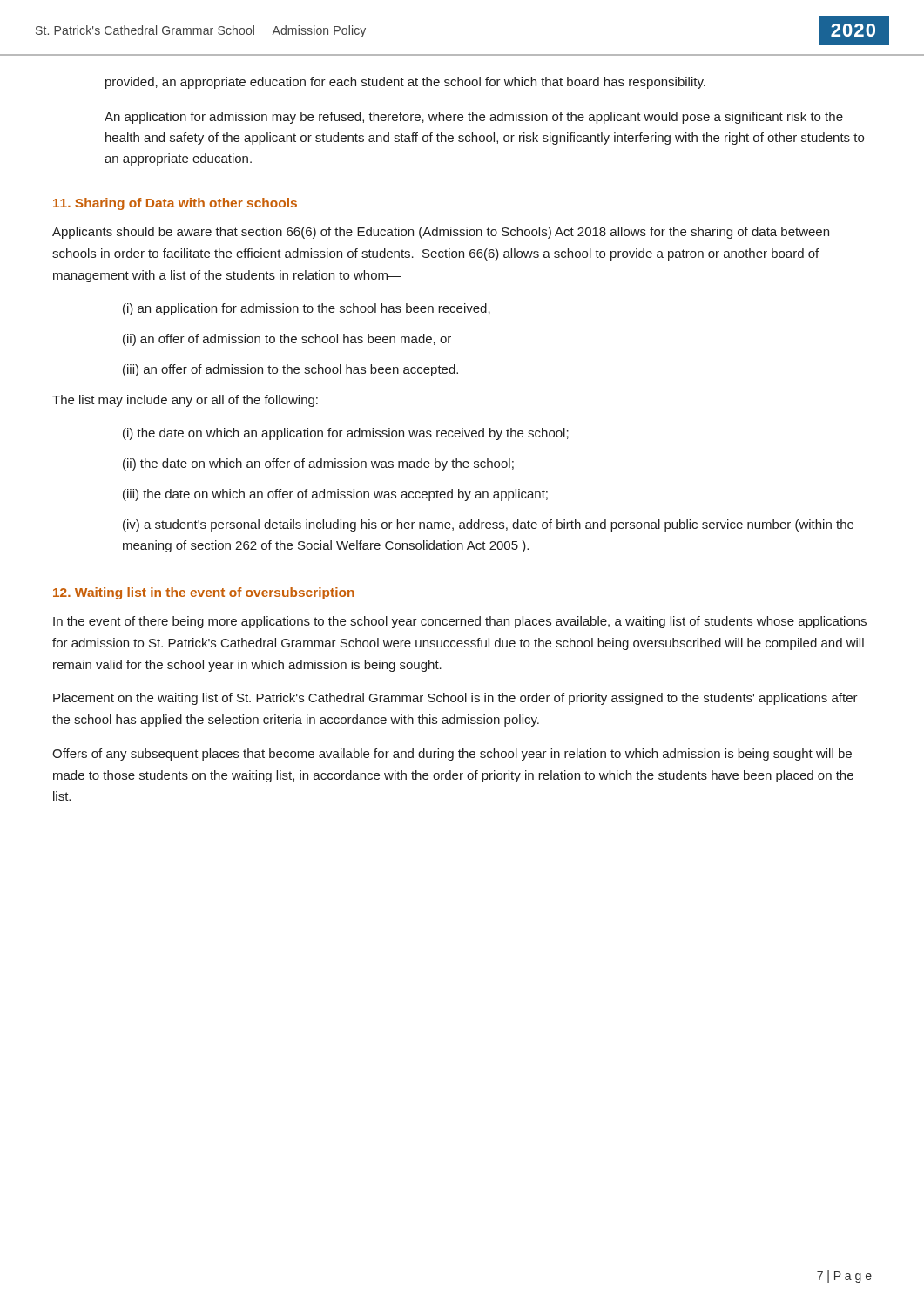This screenshot has width=924, height=1307.
Task: Locate the region starting "In the event of there"
Action: click(460, 642)
